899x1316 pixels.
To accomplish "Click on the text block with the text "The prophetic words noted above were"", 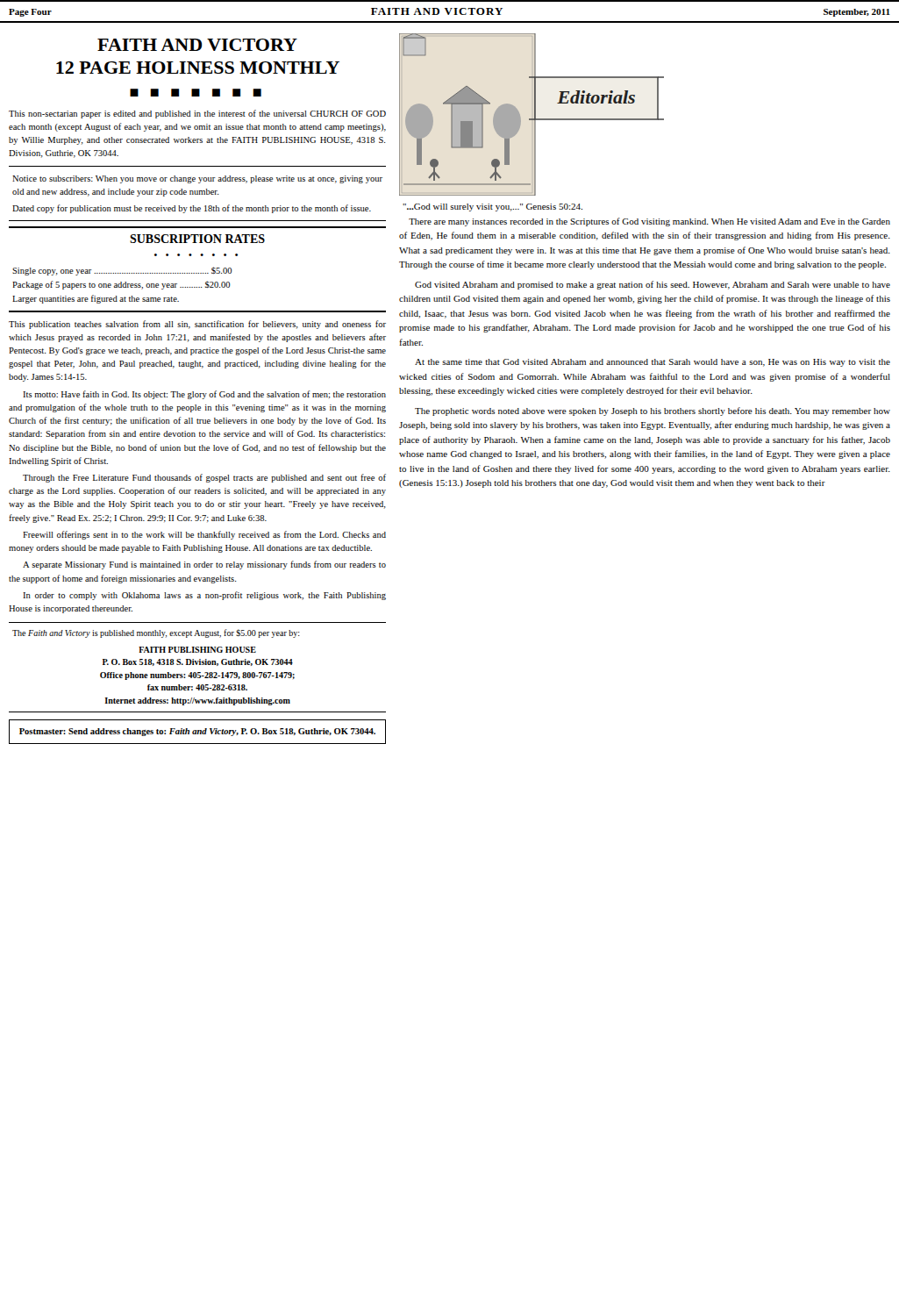I will [x=645, y=446].
